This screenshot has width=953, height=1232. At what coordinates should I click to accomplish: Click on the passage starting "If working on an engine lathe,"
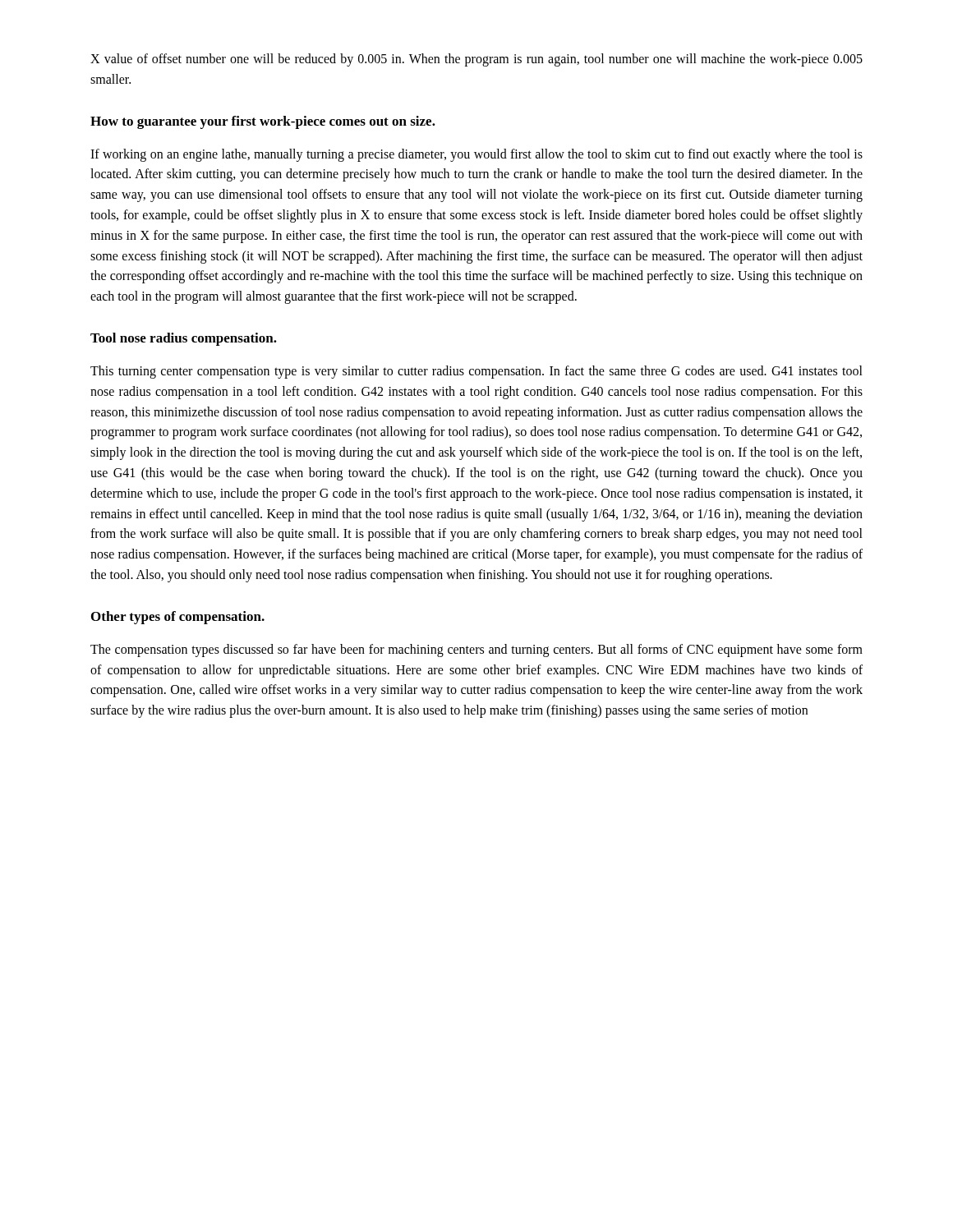click(x=476, y=225)
